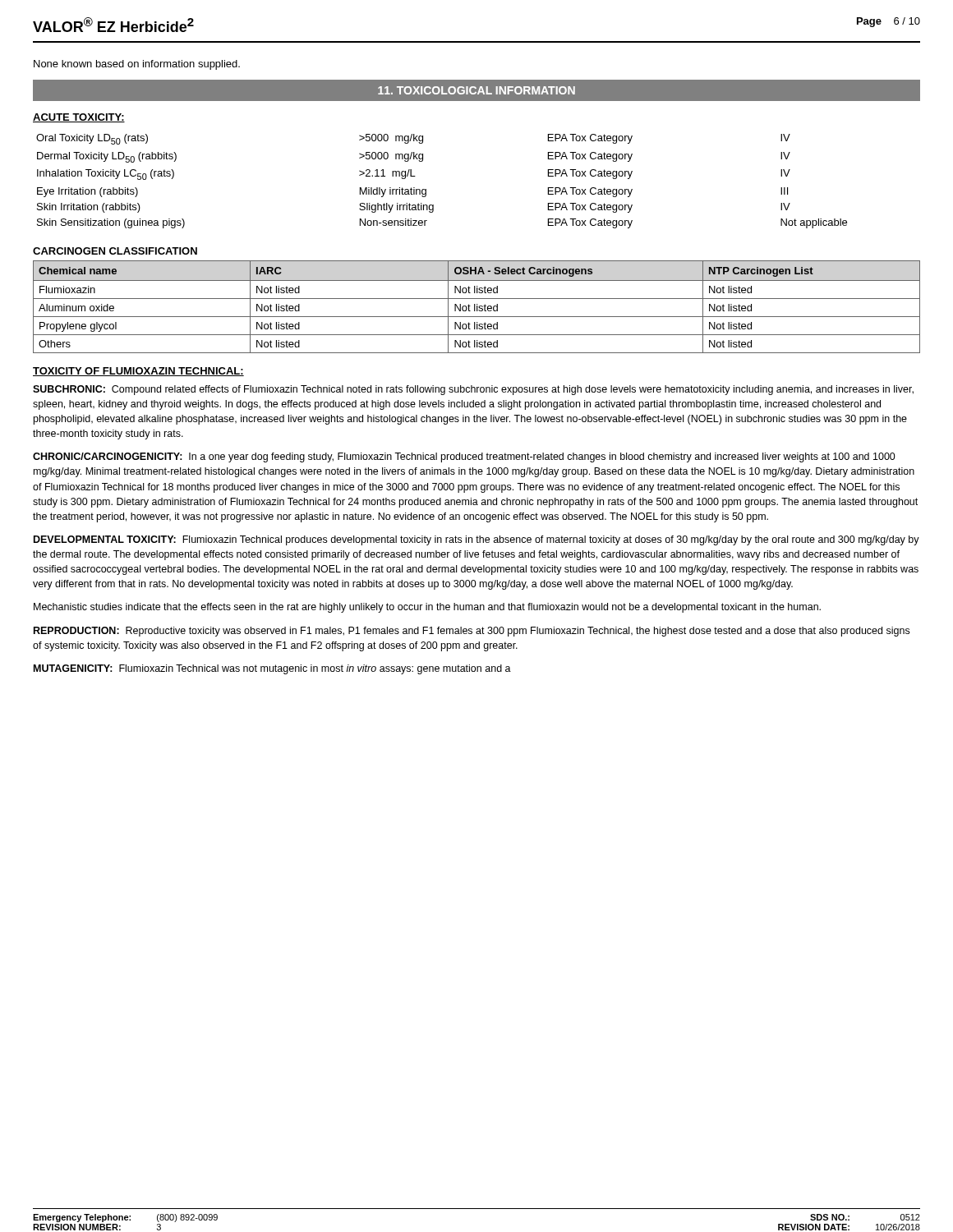The image size is (953, 1232).
Task: Find the text block with the text "CHRONIC/CARCINOGENICITY: In a one year dog"
Action: point(475,487)
